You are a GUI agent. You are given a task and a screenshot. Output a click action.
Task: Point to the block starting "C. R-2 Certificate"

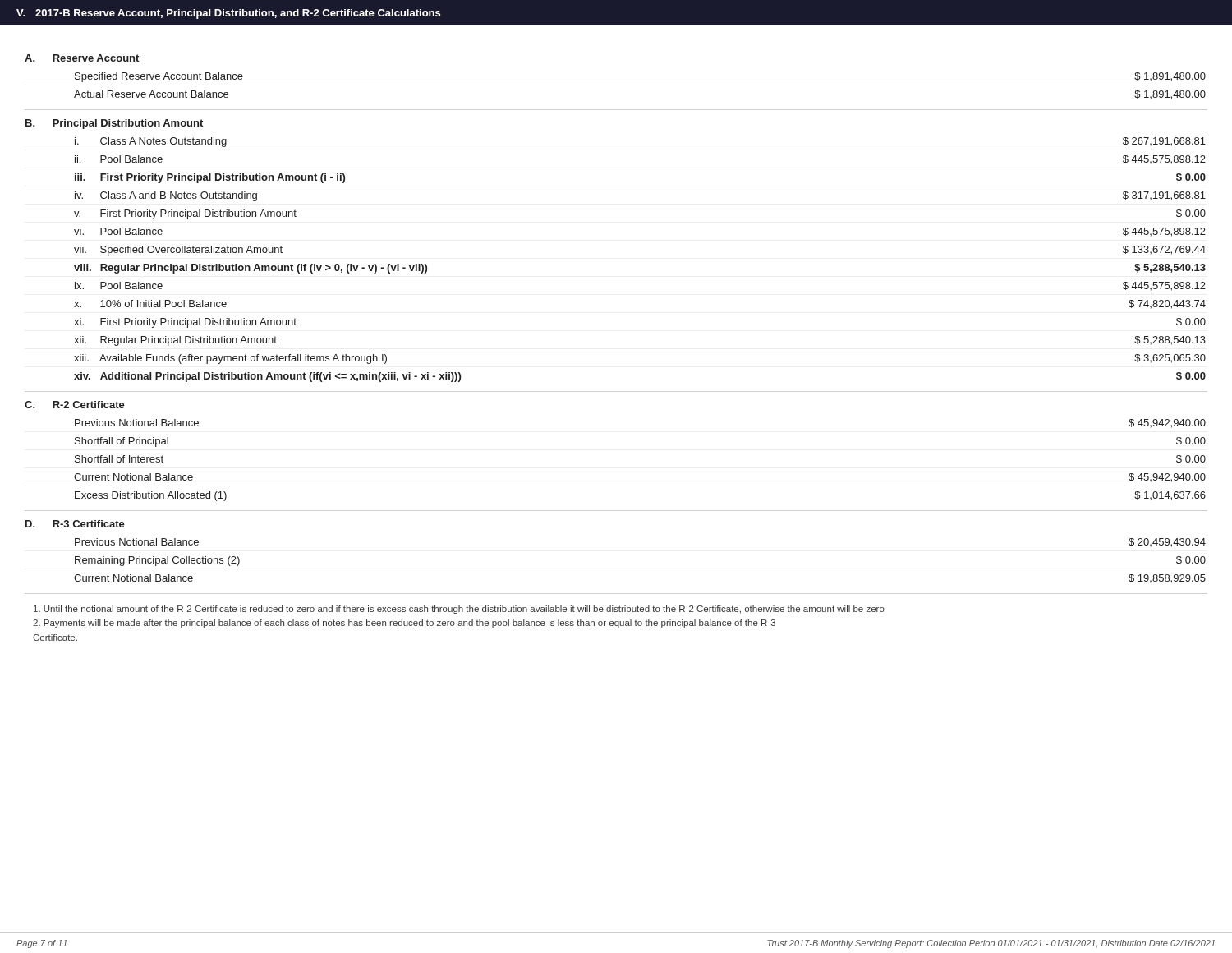coord(75,405)
